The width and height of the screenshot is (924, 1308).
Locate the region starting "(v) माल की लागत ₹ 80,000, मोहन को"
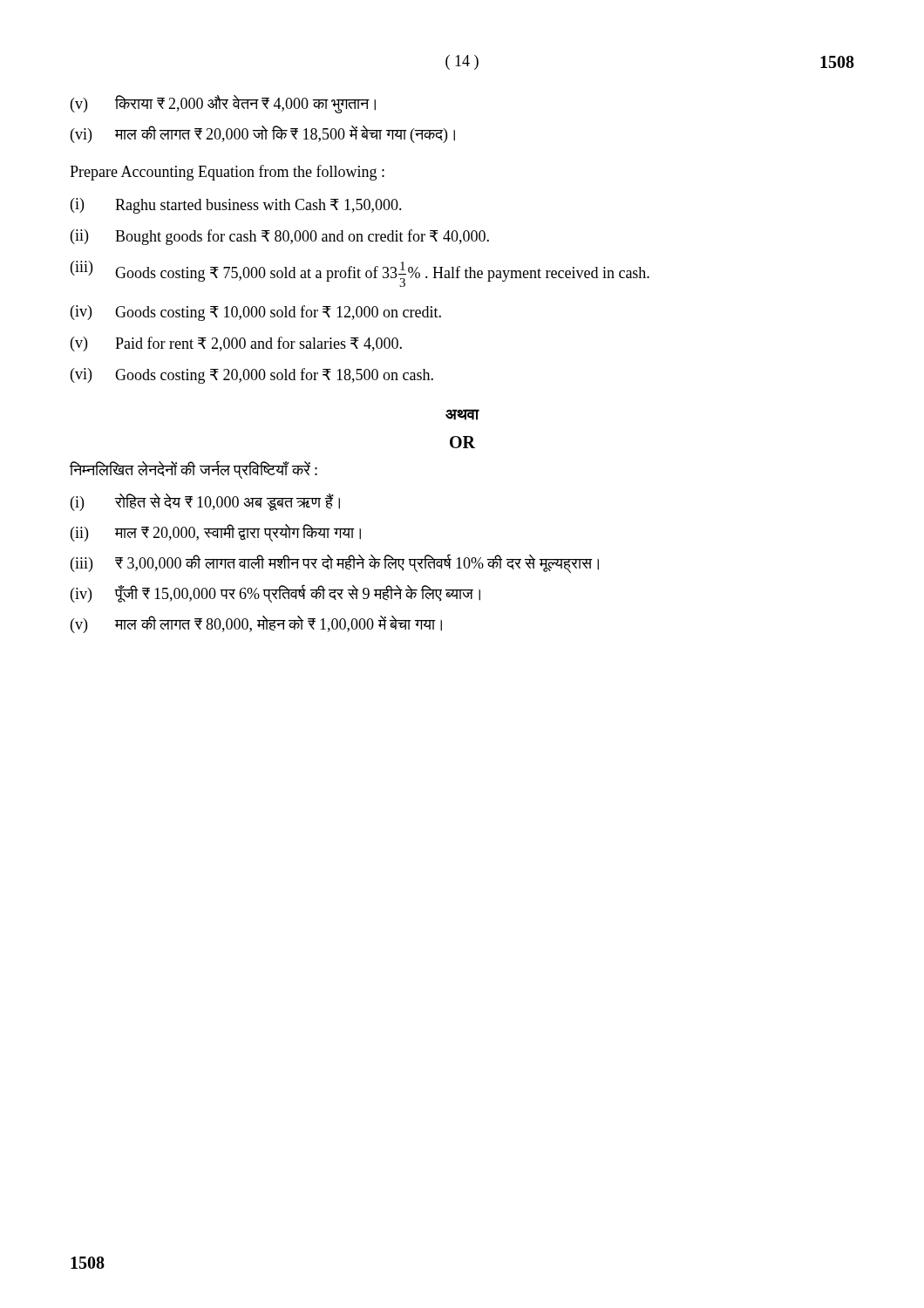coord(256,624)
